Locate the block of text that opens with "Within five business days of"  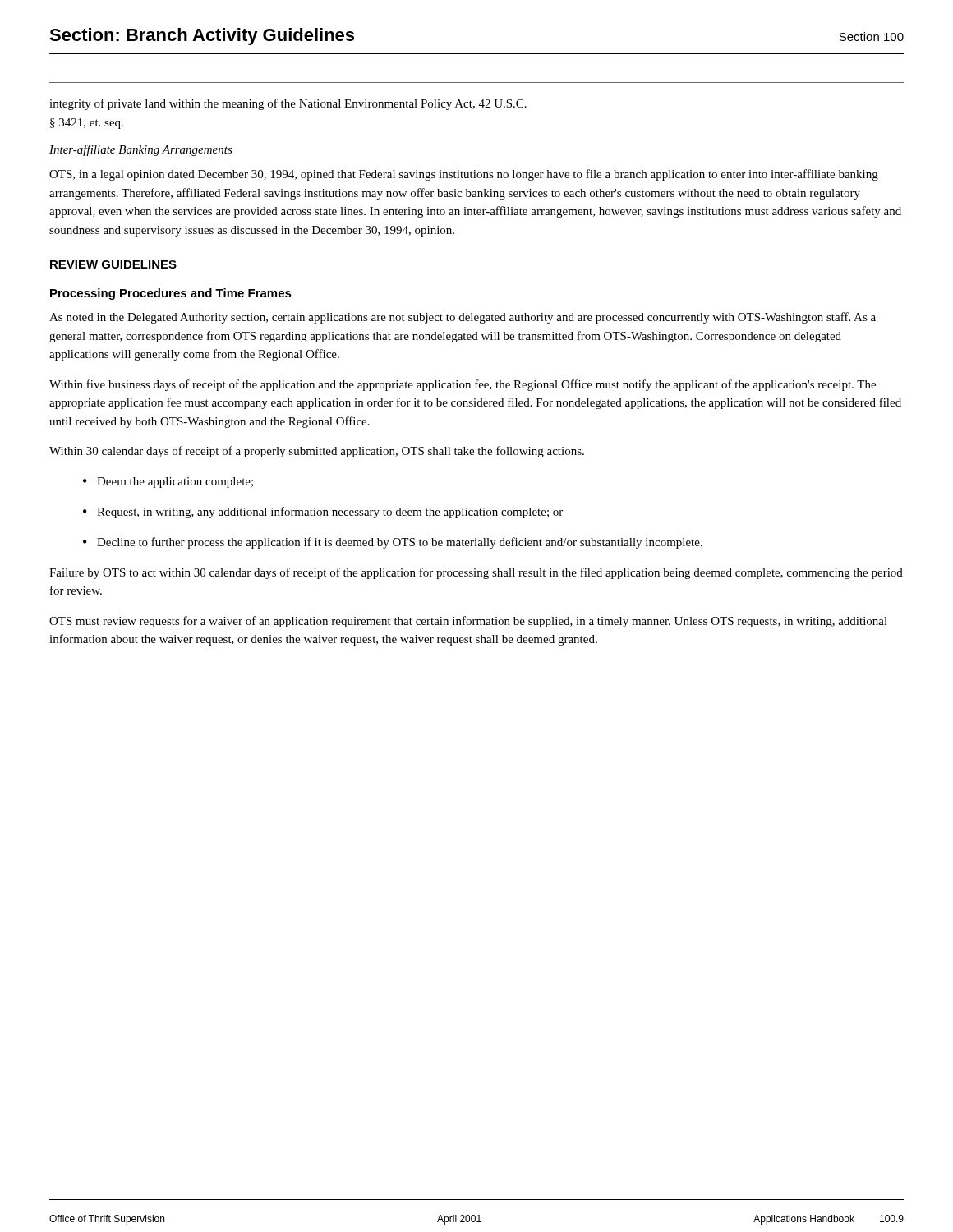click(x=475, y=402)
